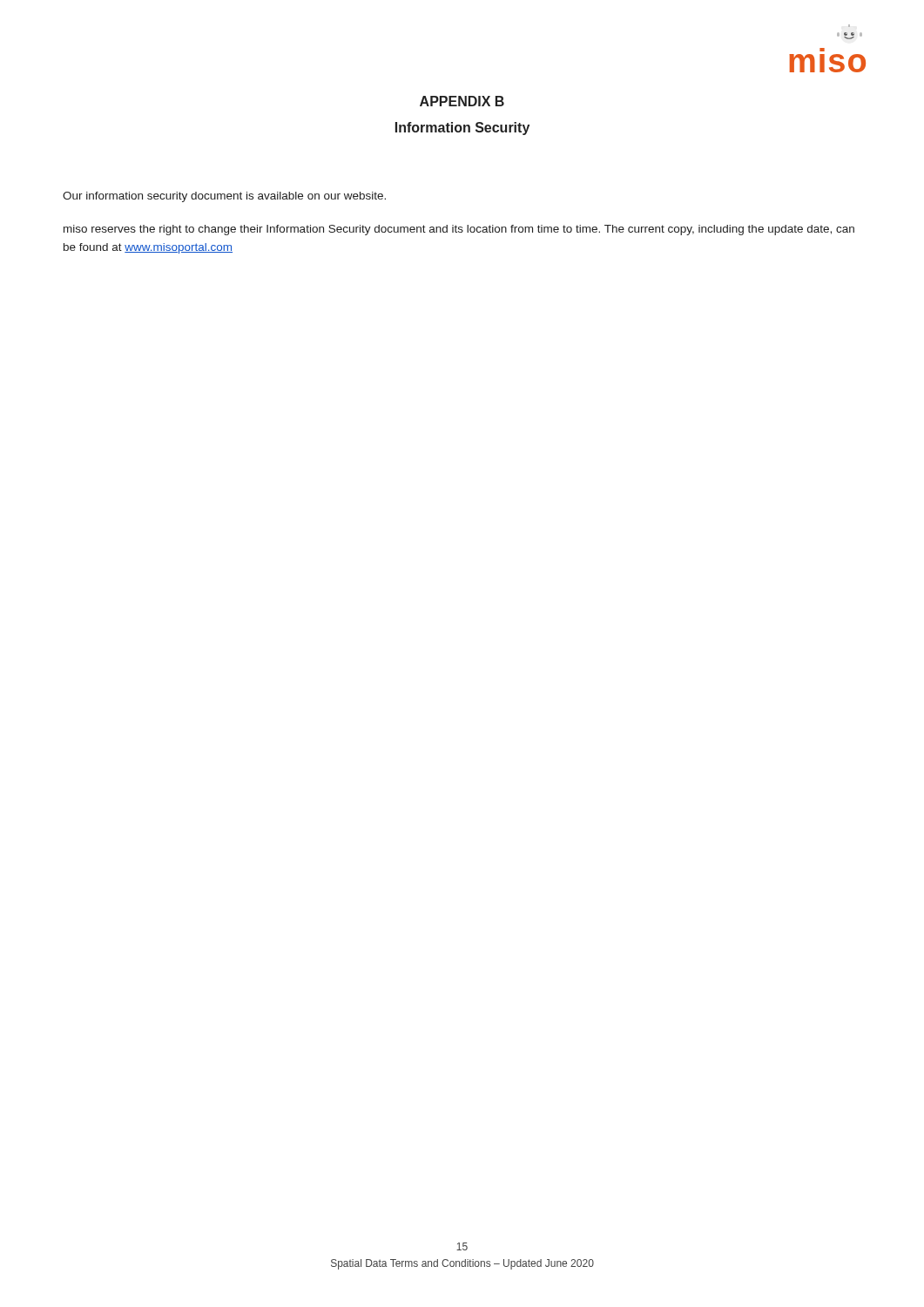Viewport: 924px width, 1307px height.
Task: Click on the text block with the text "miso reserves the right to"
Action: coord(459,238)
